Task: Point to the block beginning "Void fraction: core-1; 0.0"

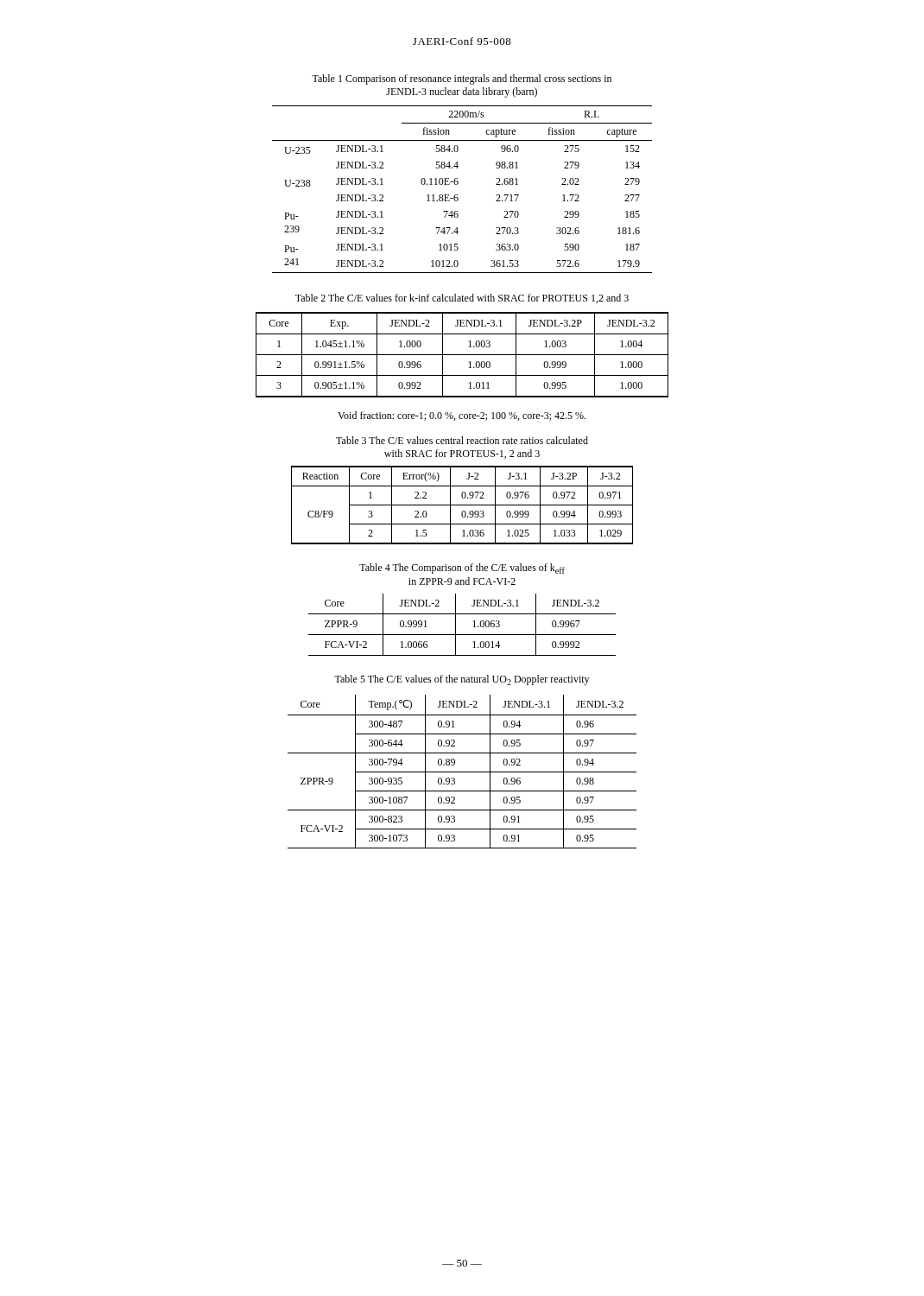Action: point(462,416)
